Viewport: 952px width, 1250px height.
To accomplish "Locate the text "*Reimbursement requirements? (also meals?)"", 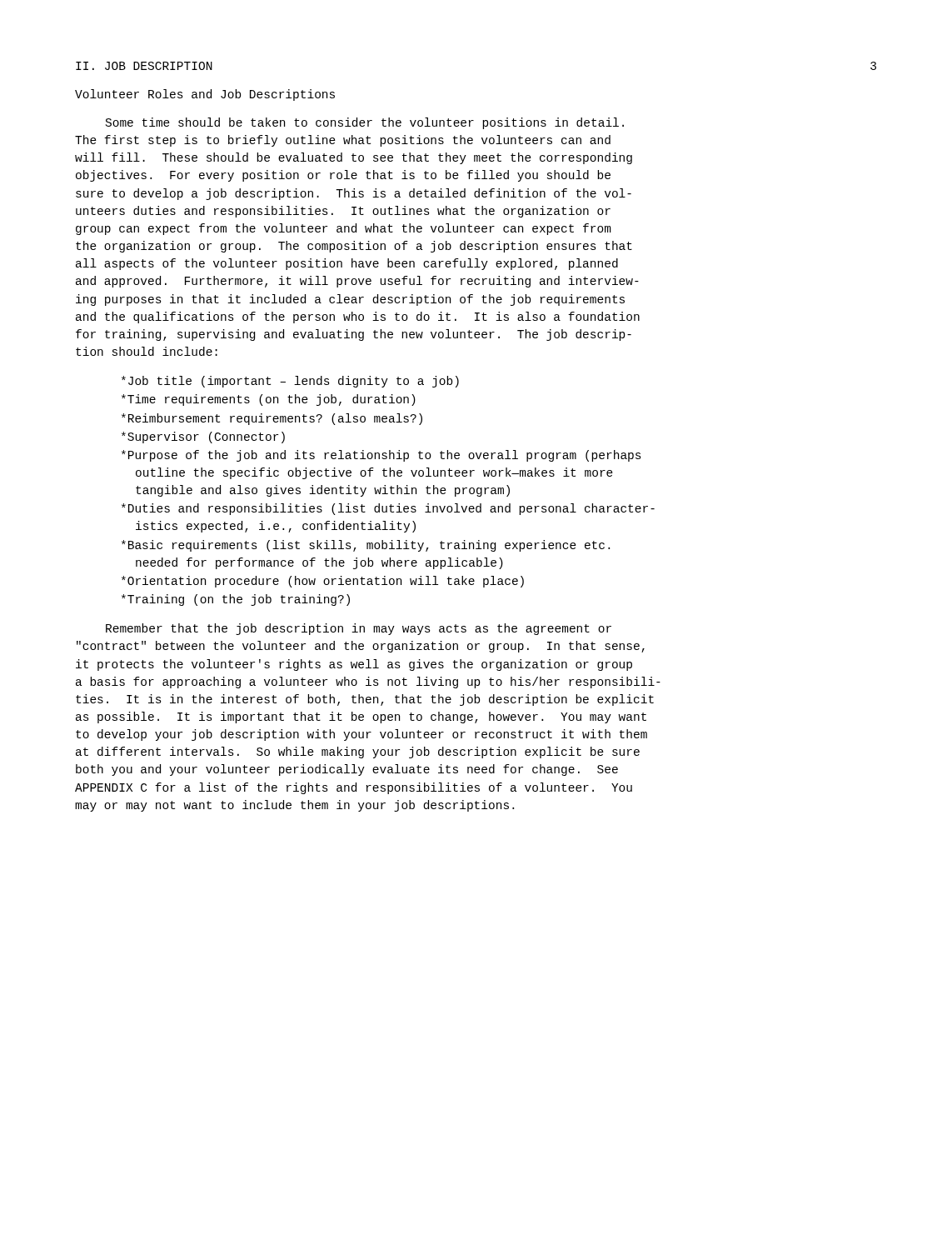I will click(272, 419).
